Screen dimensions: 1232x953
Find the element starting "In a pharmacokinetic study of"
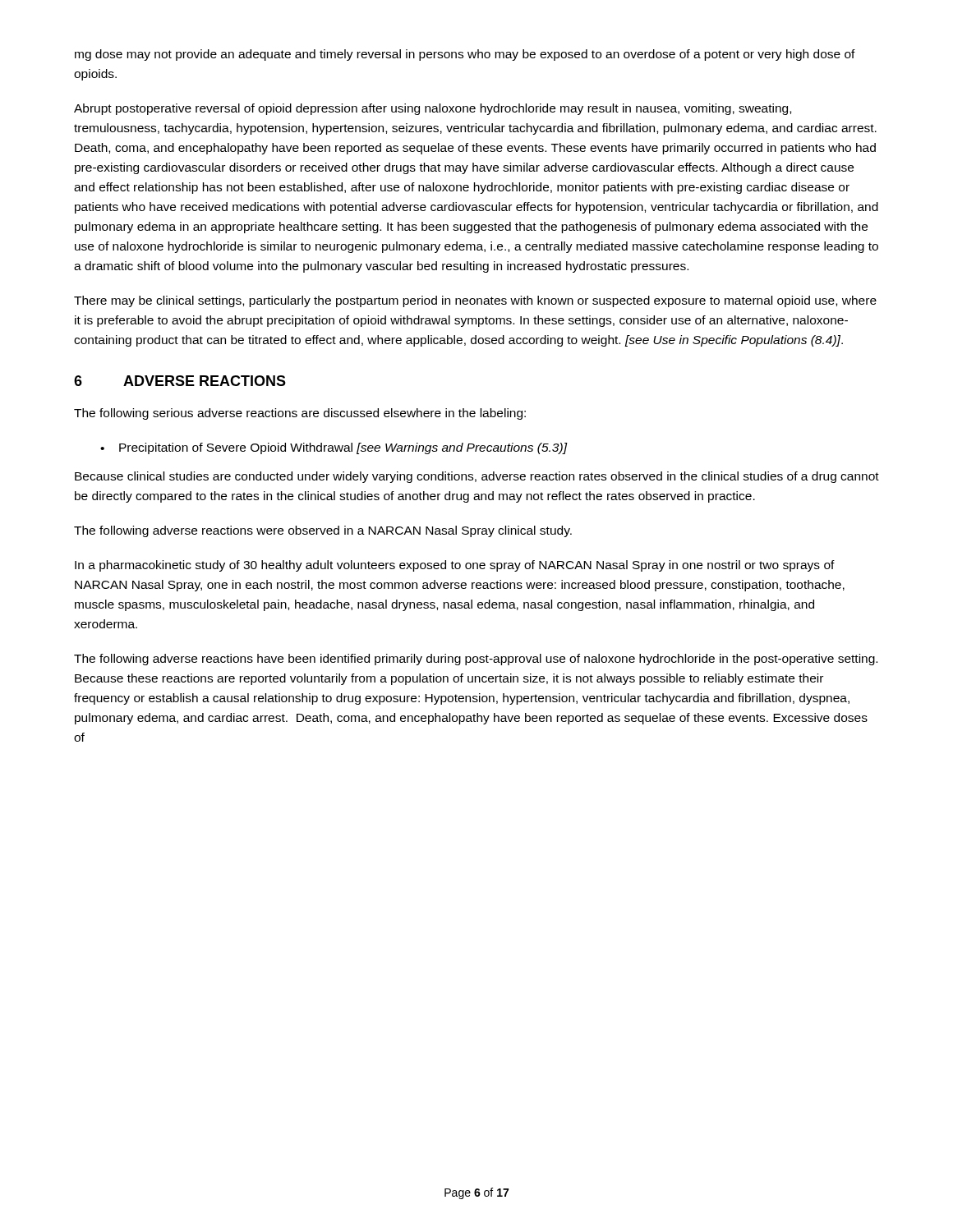click(x=460, y=595)
